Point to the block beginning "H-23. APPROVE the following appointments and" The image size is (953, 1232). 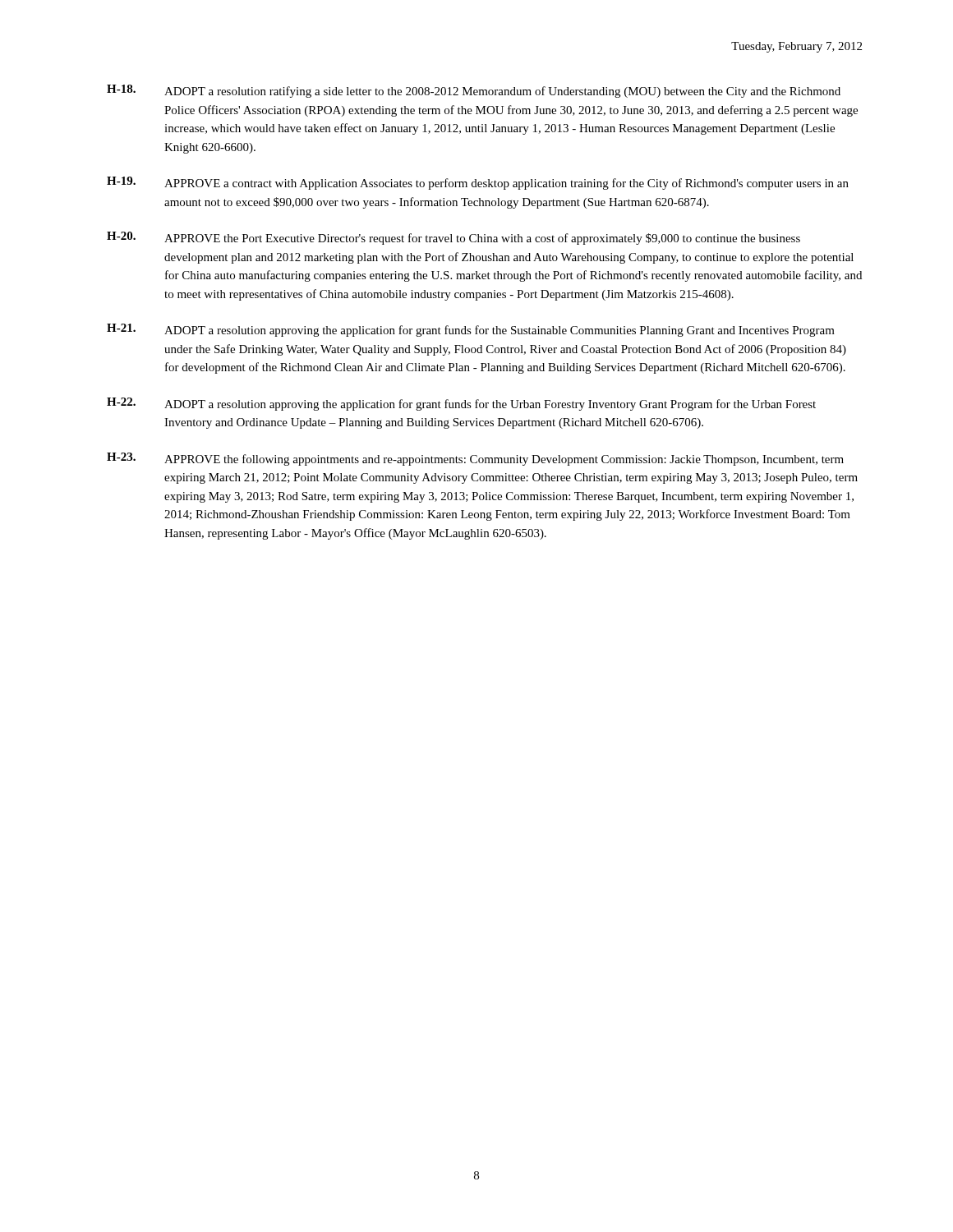coord(485,496)
